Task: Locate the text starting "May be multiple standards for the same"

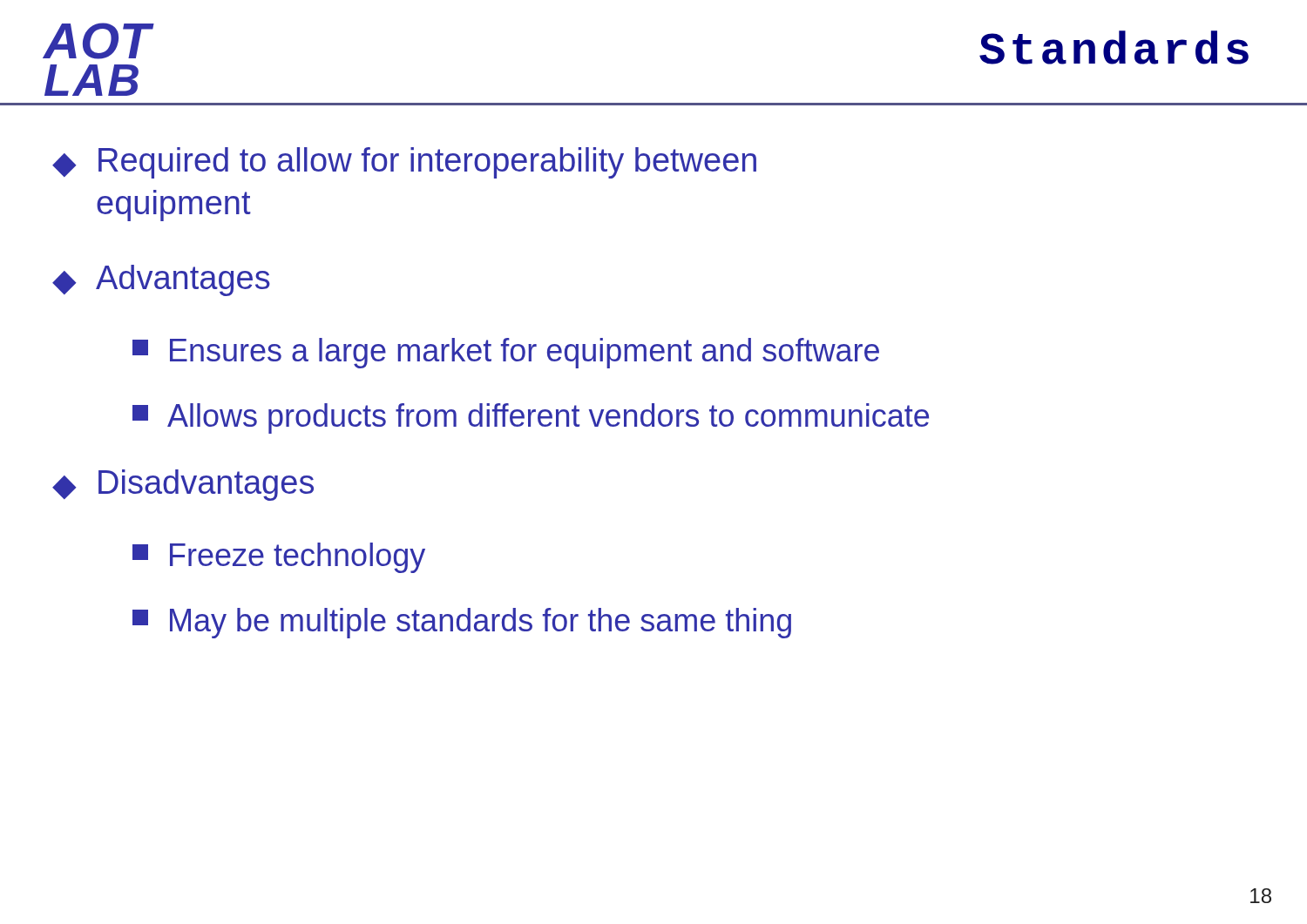Action: click(x=463, y=621)
